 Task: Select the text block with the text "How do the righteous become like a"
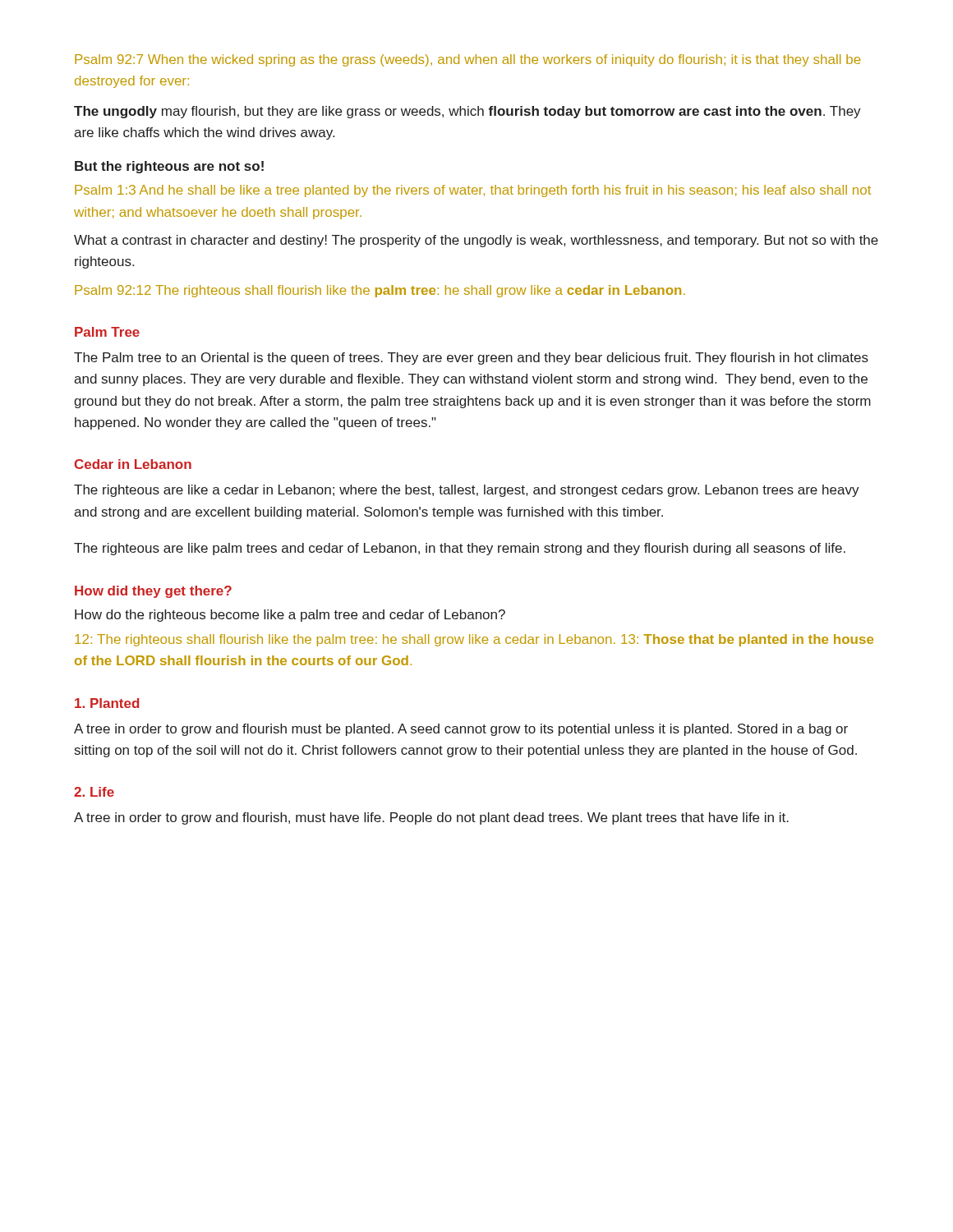coord(290,614)
